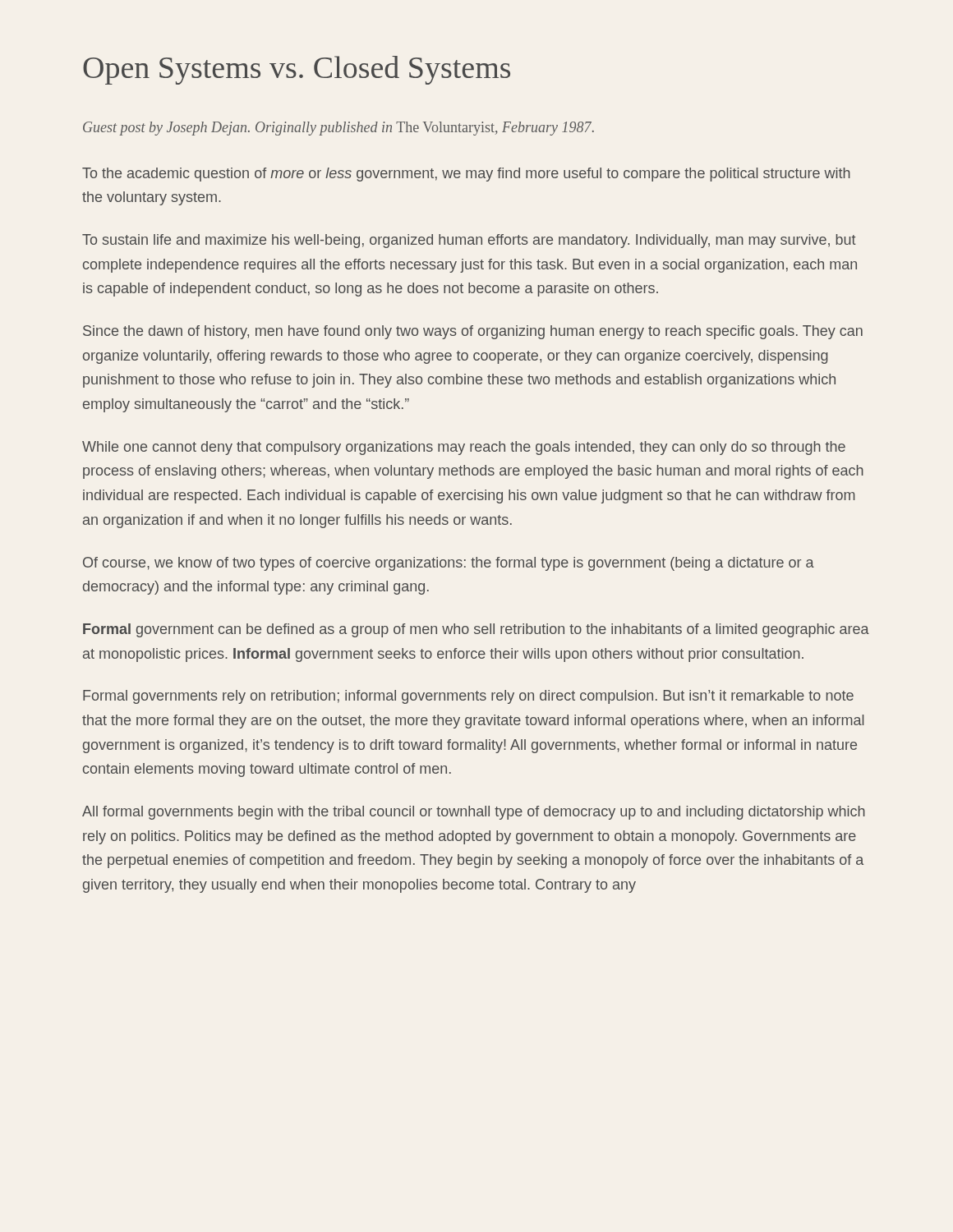Image resolution: width=953 pixels, height=1232 pixels.
Task: Select the text block starting "Since the dawn of history,"
Action: (476, 368)
